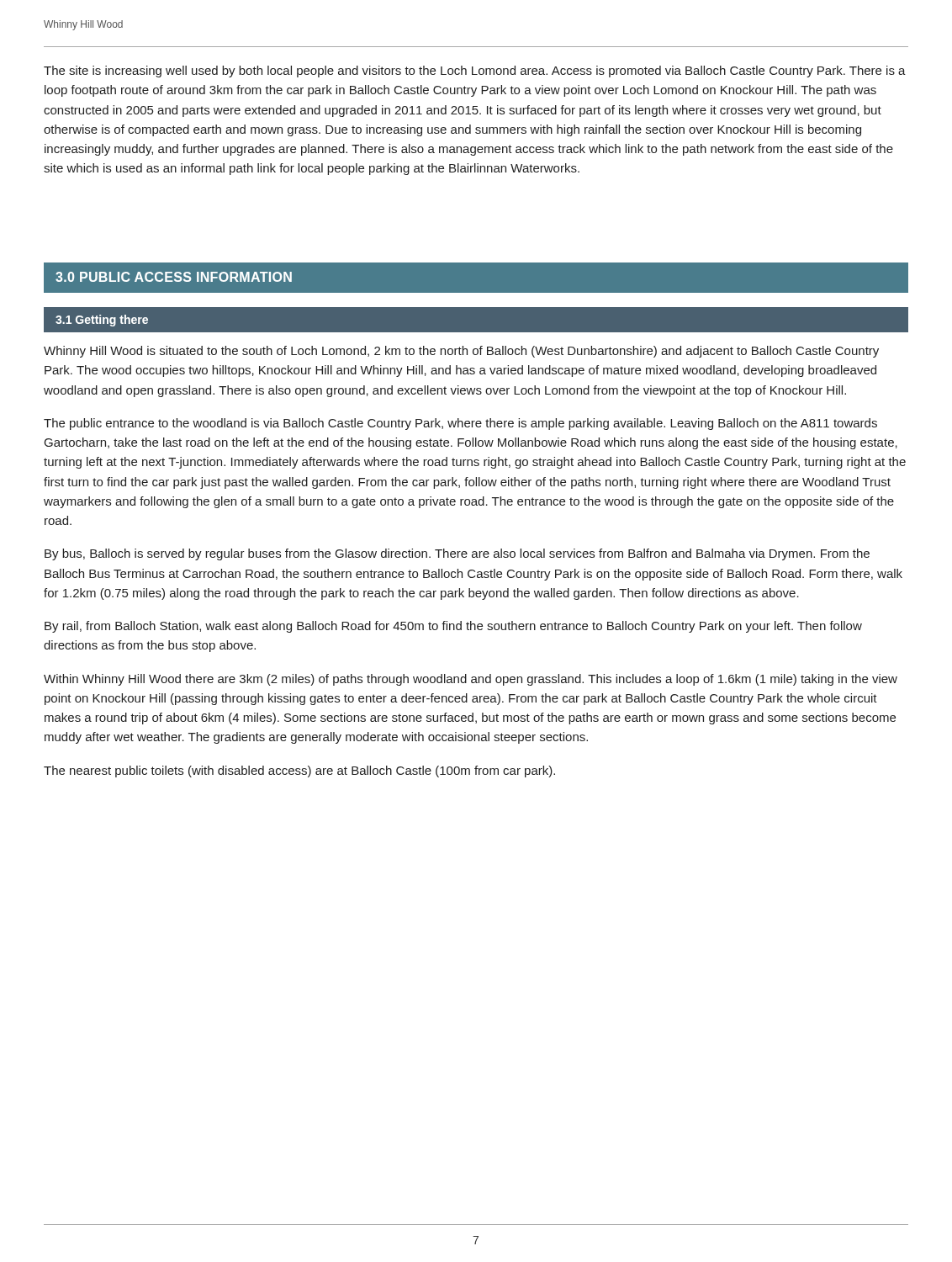The height and width of the screenshot is (1262, 952).
Task: Locate the text block that says "The public entrance to the woodland is via"
Action: [475, 471]
